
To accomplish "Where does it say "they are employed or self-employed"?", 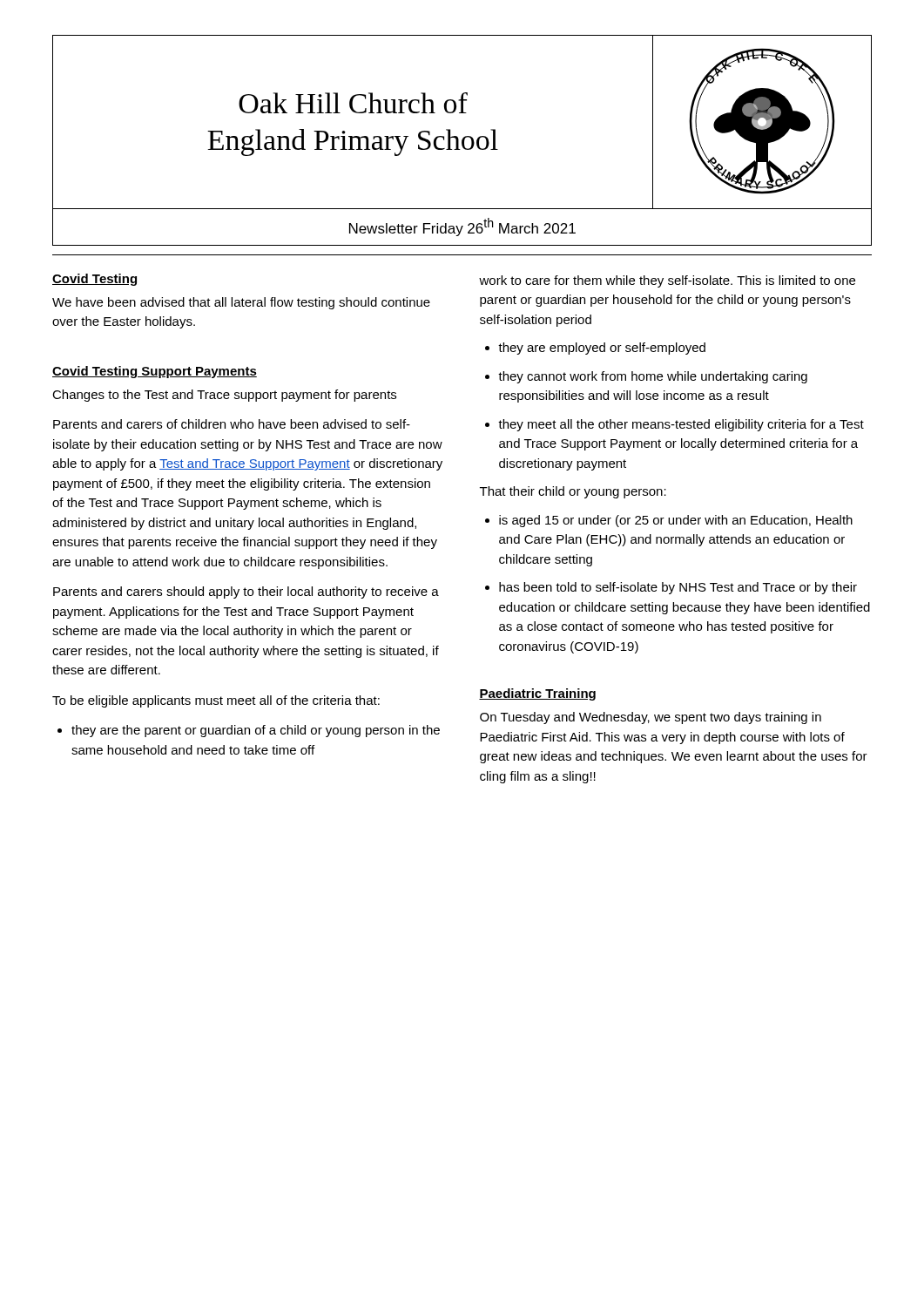I will tap(602, 347).
